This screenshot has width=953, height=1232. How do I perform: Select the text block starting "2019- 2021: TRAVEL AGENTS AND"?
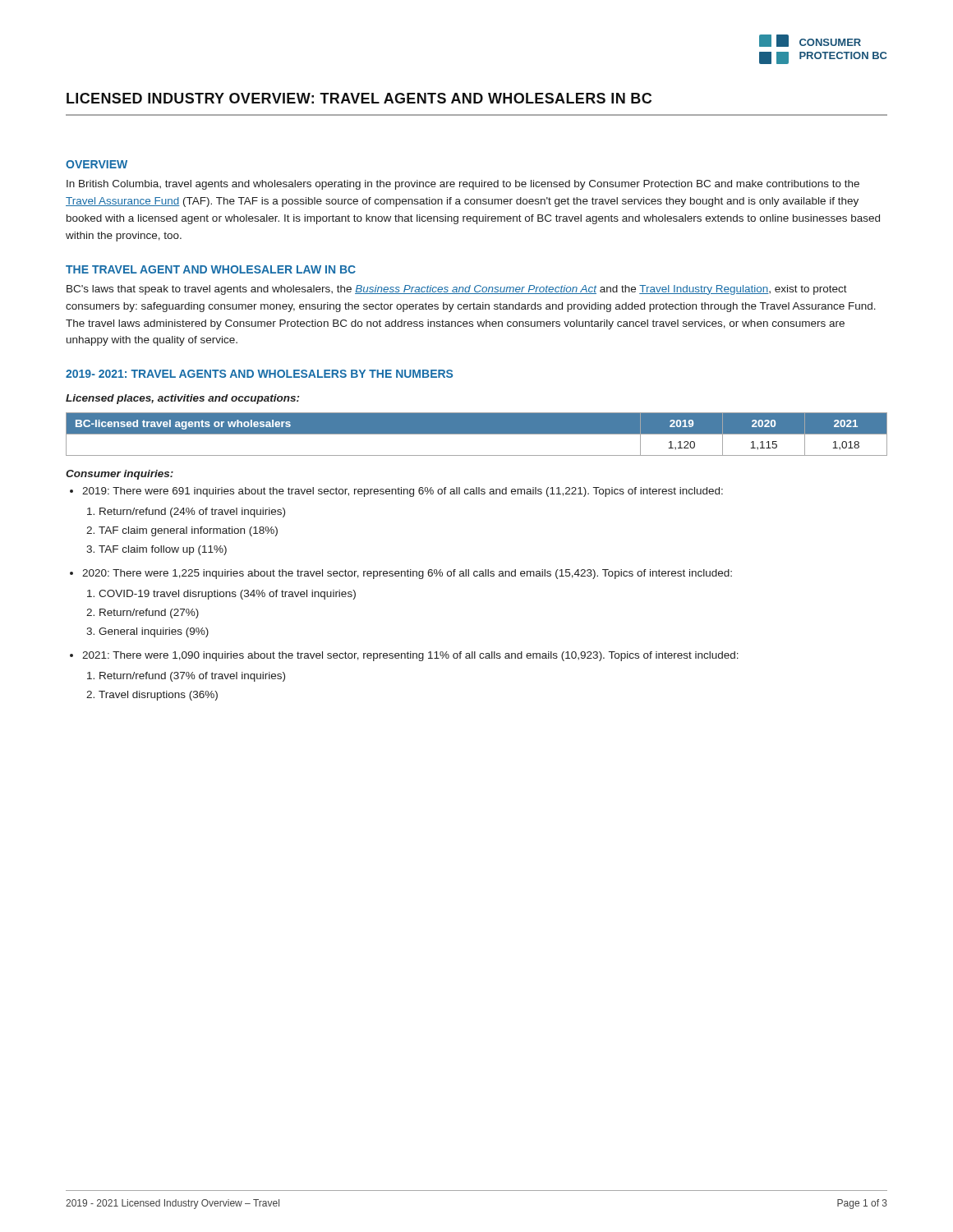260,374
